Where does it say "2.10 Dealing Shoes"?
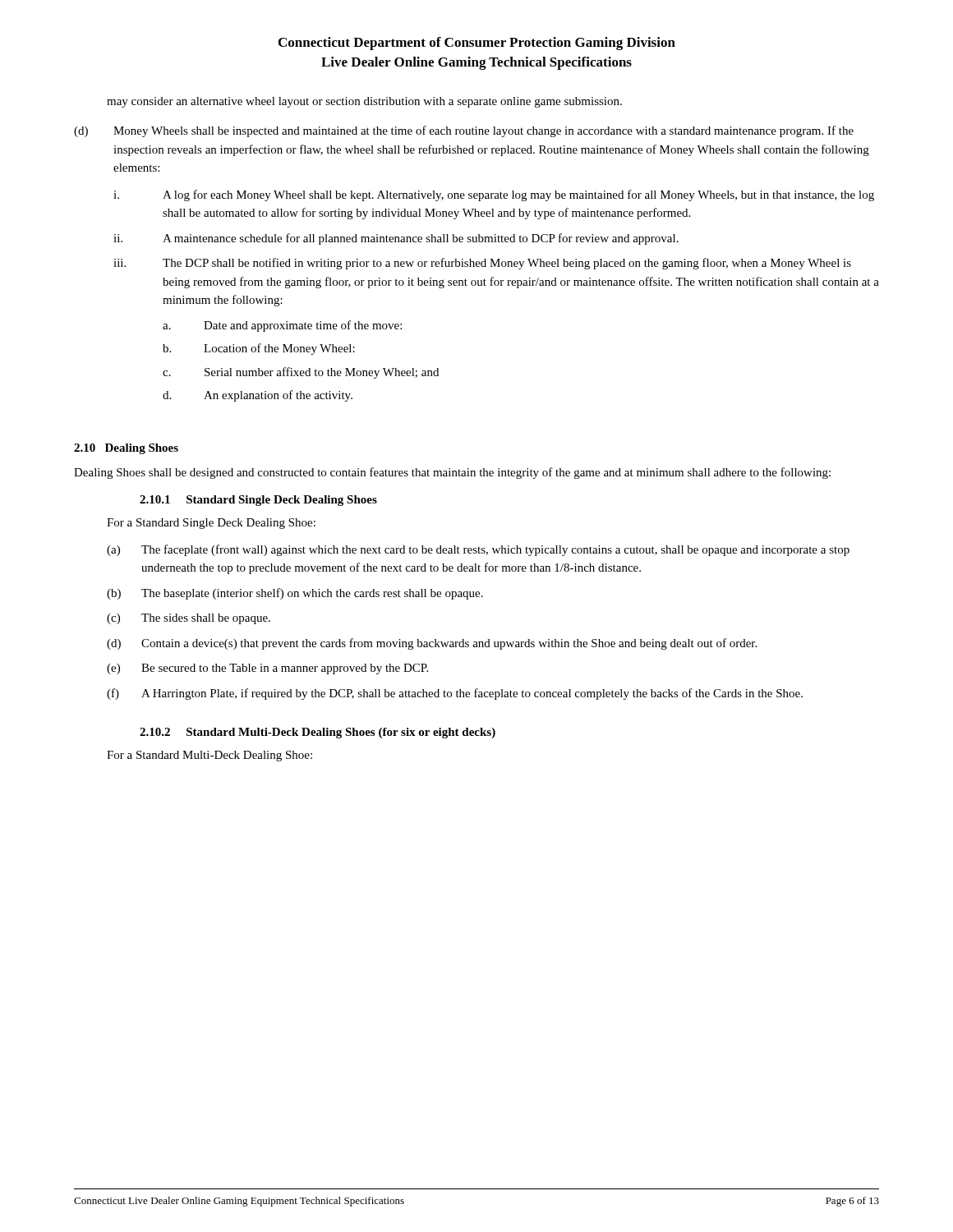This screenshot has width=953, height=1232. coord(126,447)
